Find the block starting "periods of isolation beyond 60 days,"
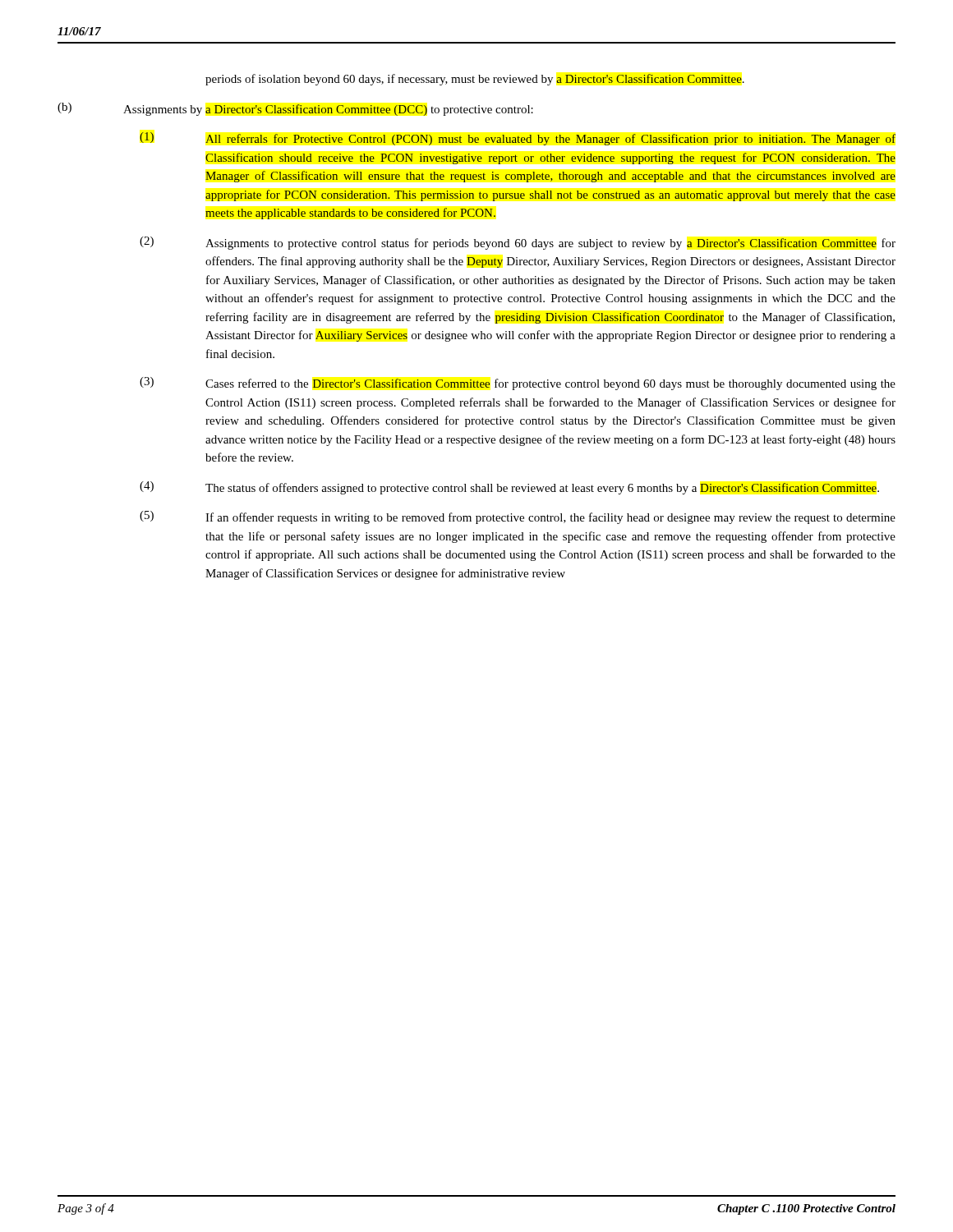The height and width of the screenshot is (1232, 953). tap(475, 79)
